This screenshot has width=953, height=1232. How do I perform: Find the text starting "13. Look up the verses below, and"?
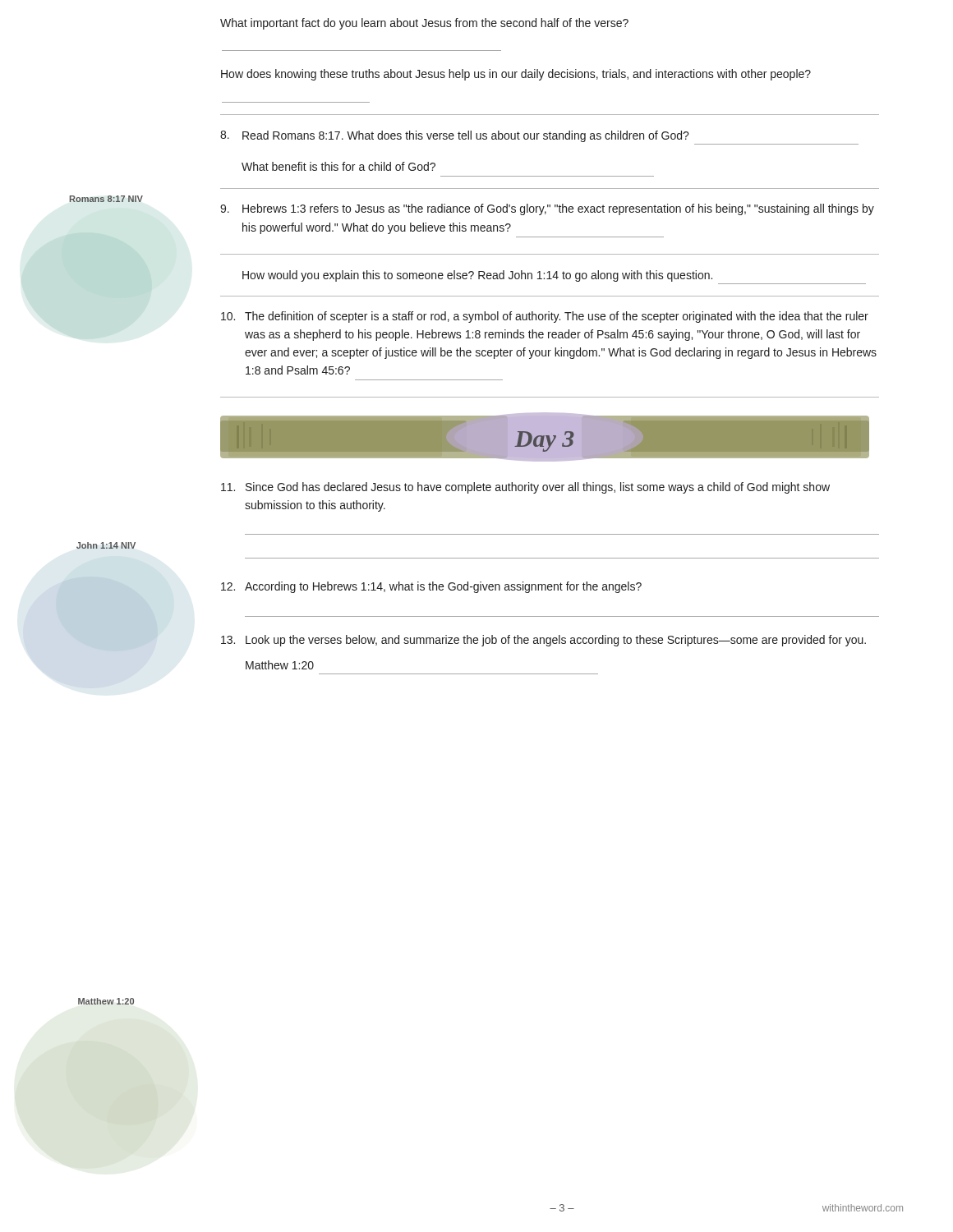pos(550,655)
